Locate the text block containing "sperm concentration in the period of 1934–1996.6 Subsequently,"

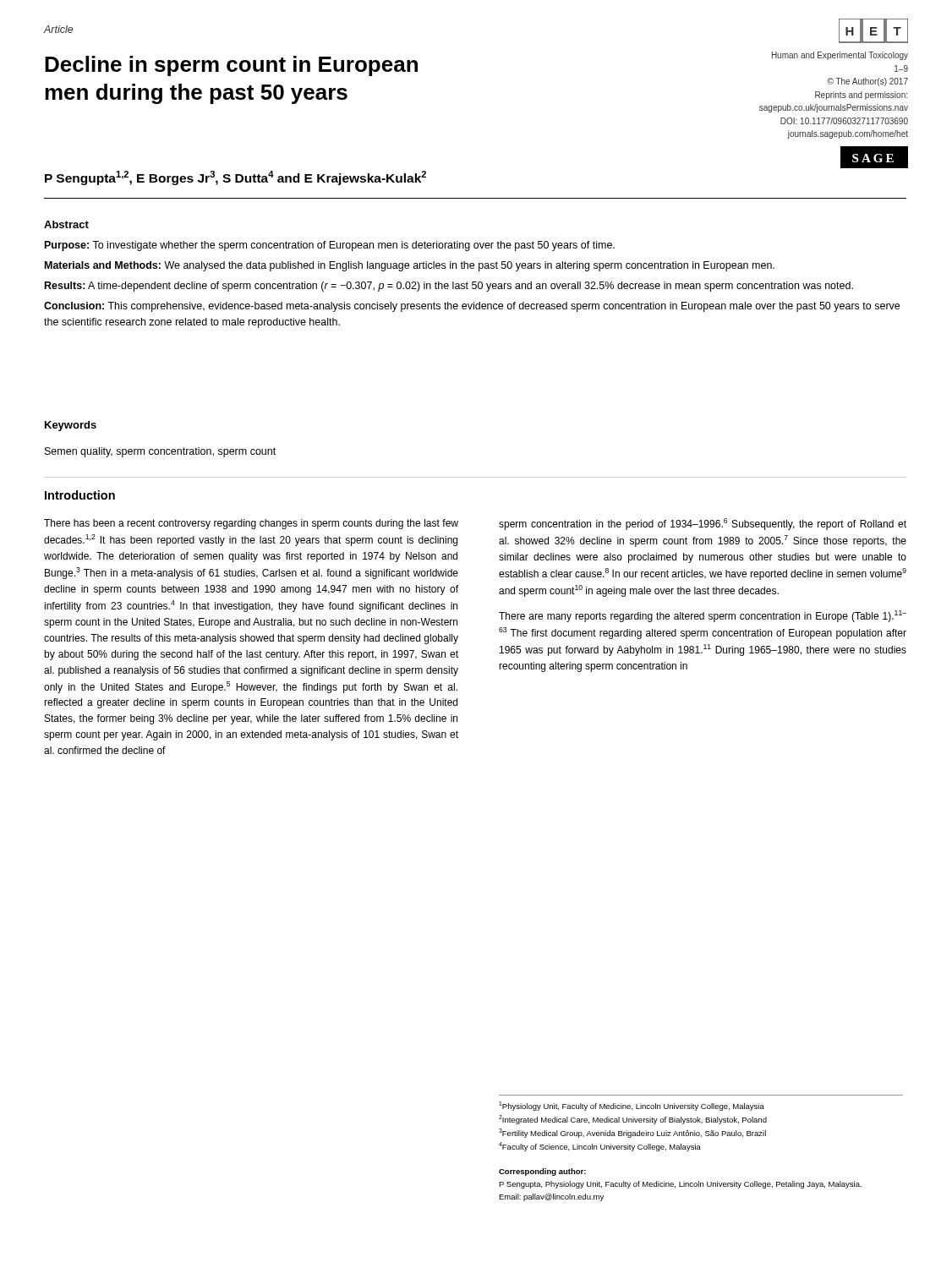pos(703,595)
